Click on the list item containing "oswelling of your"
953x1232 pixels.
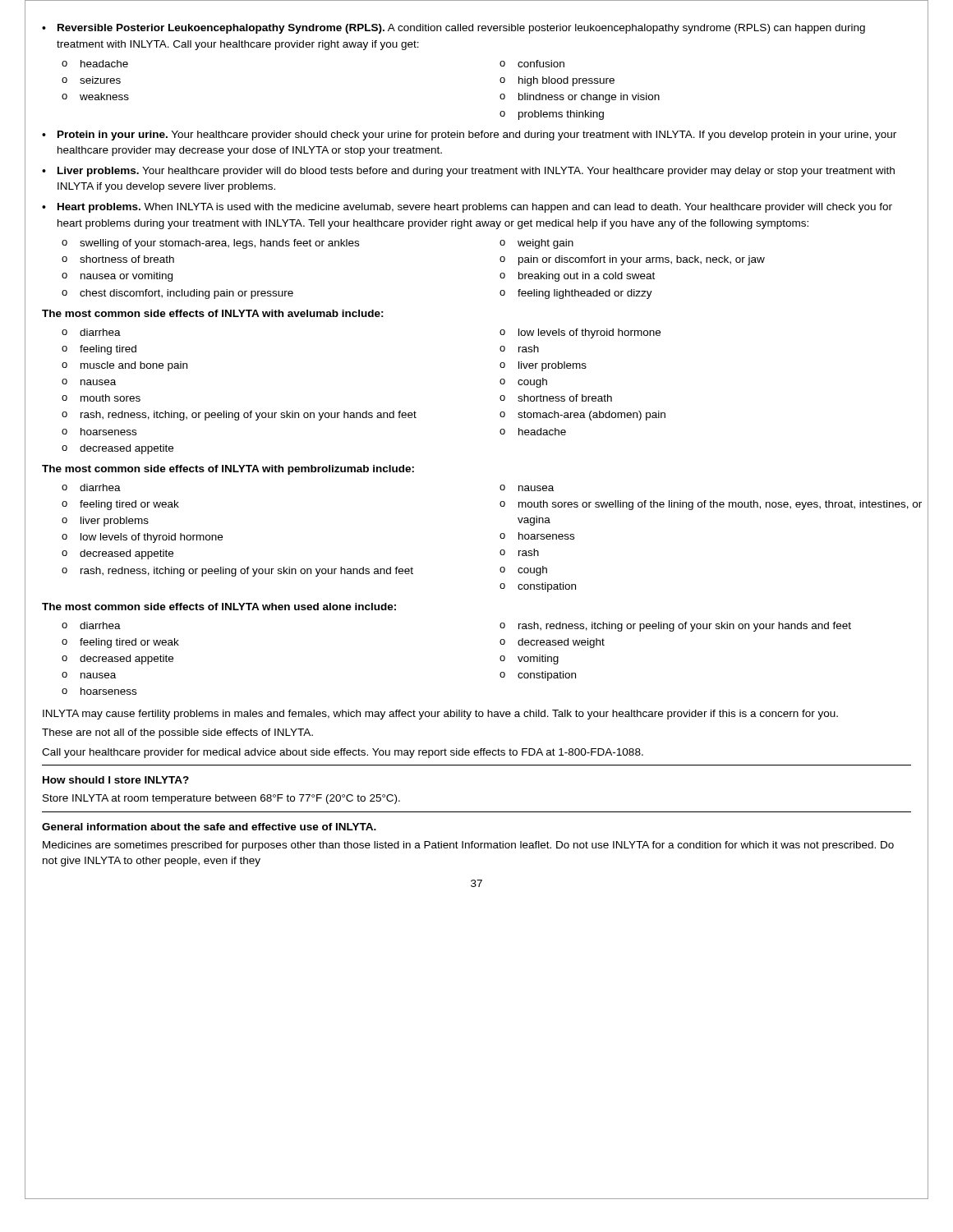point(208,243)
